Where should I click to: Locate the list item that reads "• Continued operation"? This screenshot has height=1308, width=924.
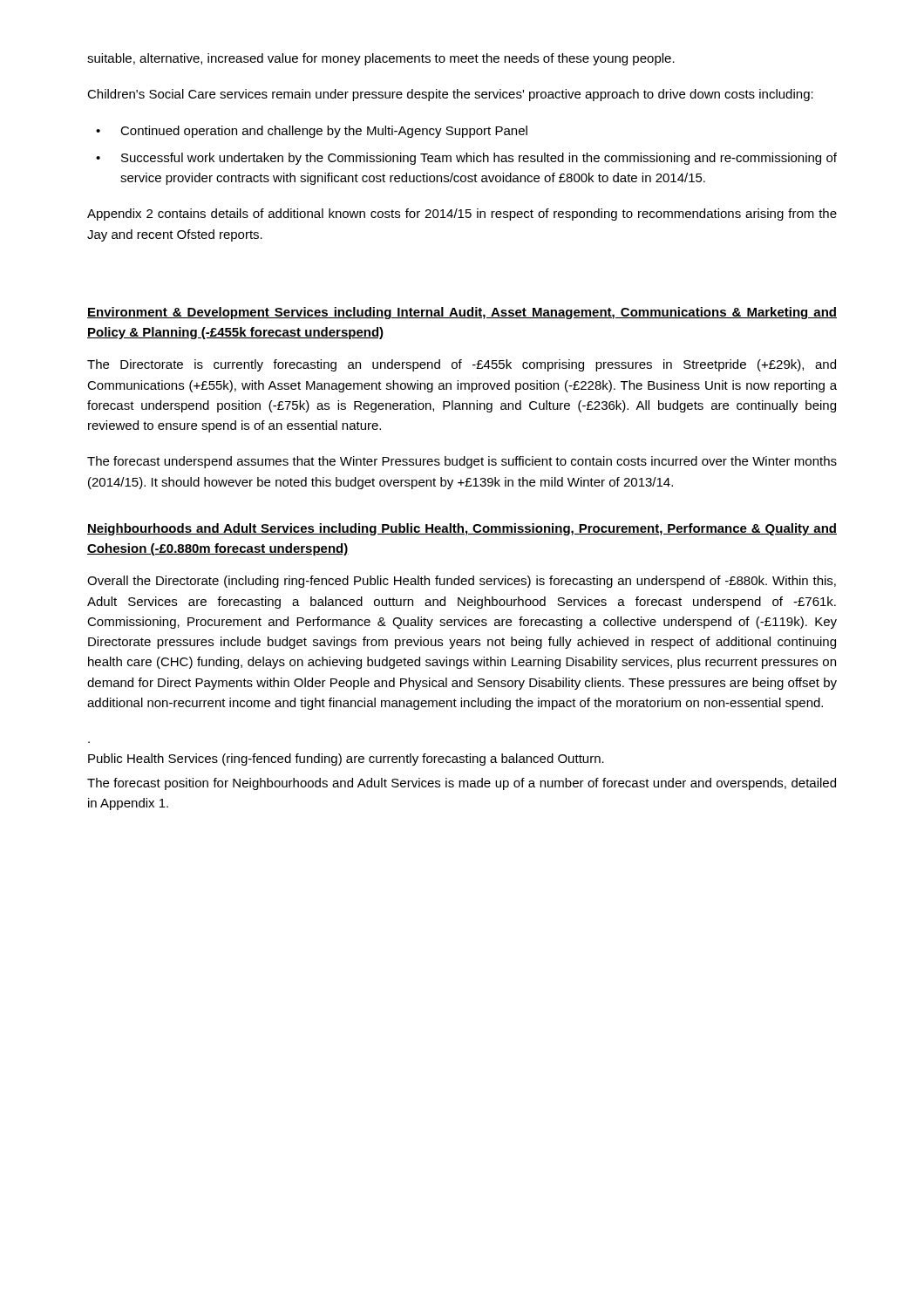462,130
